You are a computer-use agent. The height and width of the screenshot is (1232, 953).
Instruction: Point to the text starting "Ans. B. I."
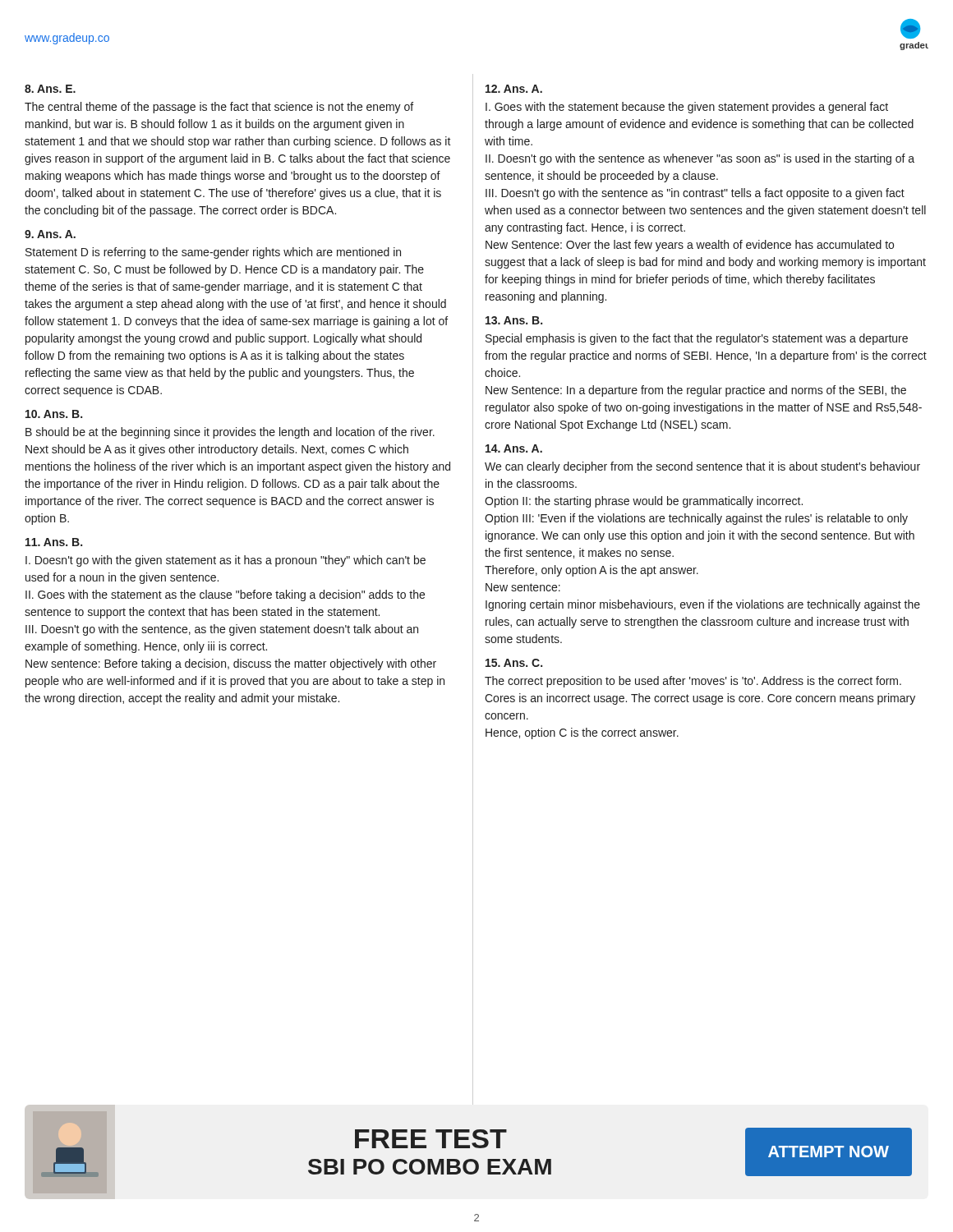[238, 619]
